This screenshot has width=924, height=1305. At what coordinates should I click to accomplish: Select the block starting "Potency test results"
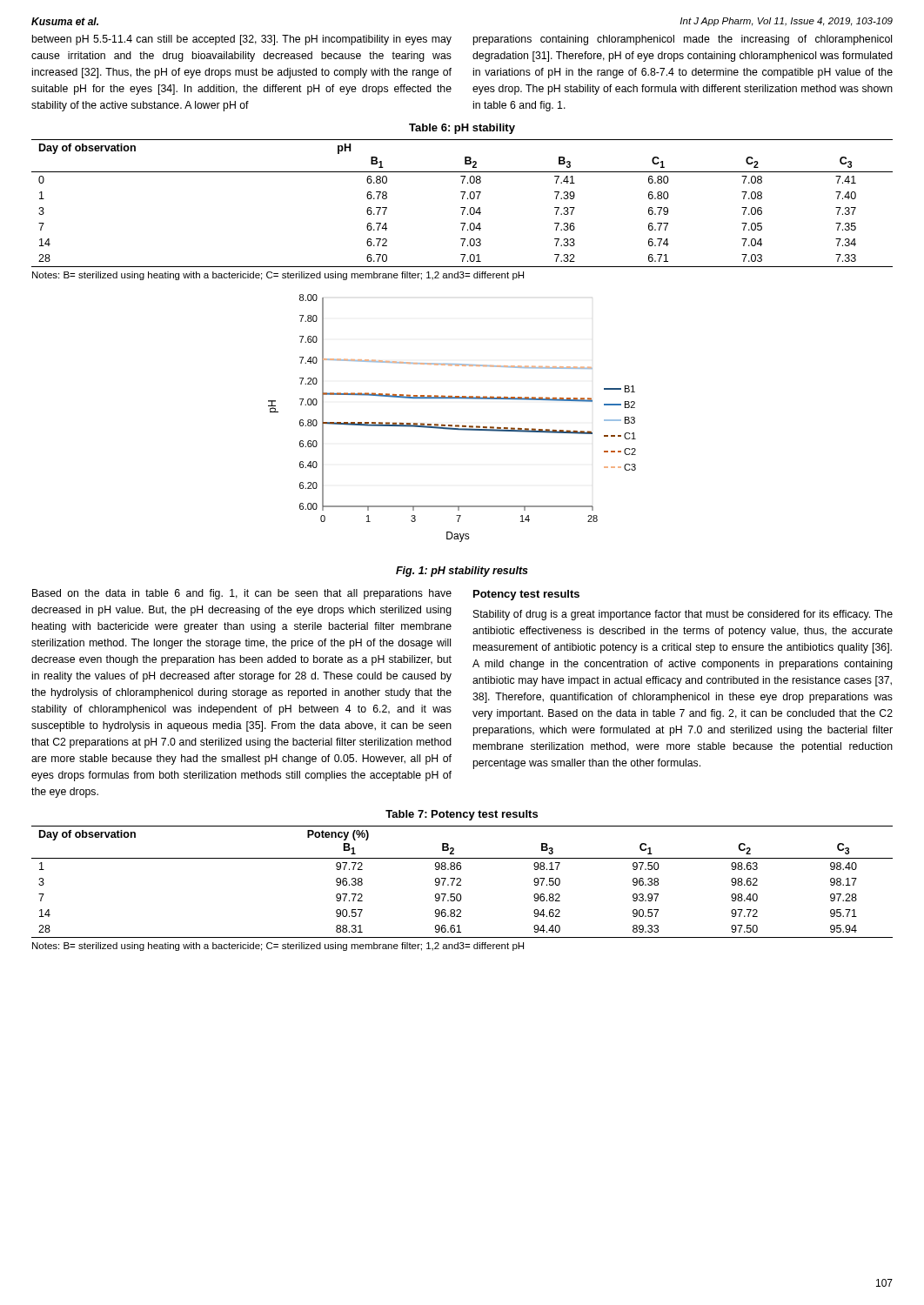click(x=526, y=594)
